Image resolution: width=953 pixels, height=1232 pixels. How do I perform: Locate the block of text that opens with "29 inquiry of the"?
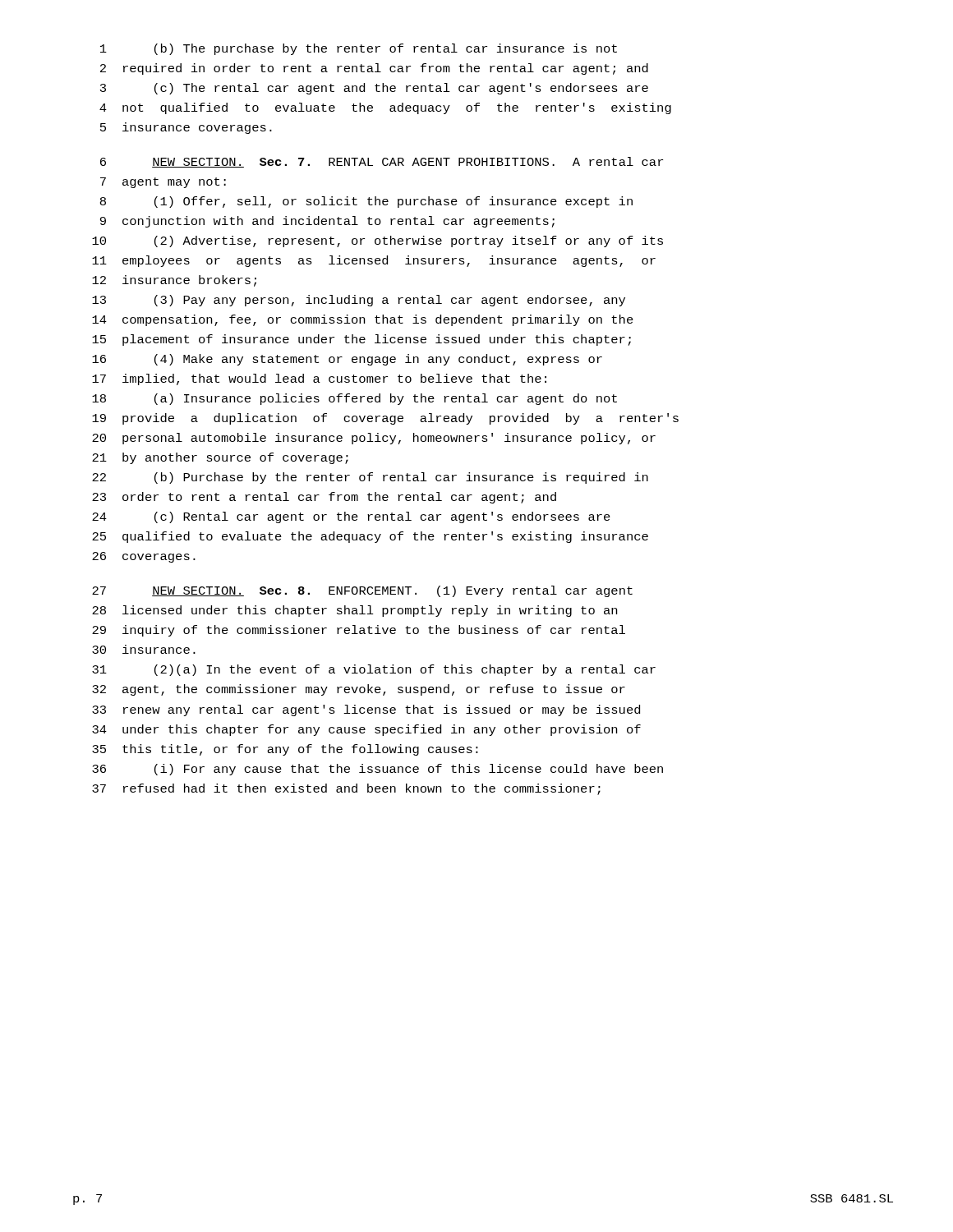pyautogui.click(x=483, y=631)
